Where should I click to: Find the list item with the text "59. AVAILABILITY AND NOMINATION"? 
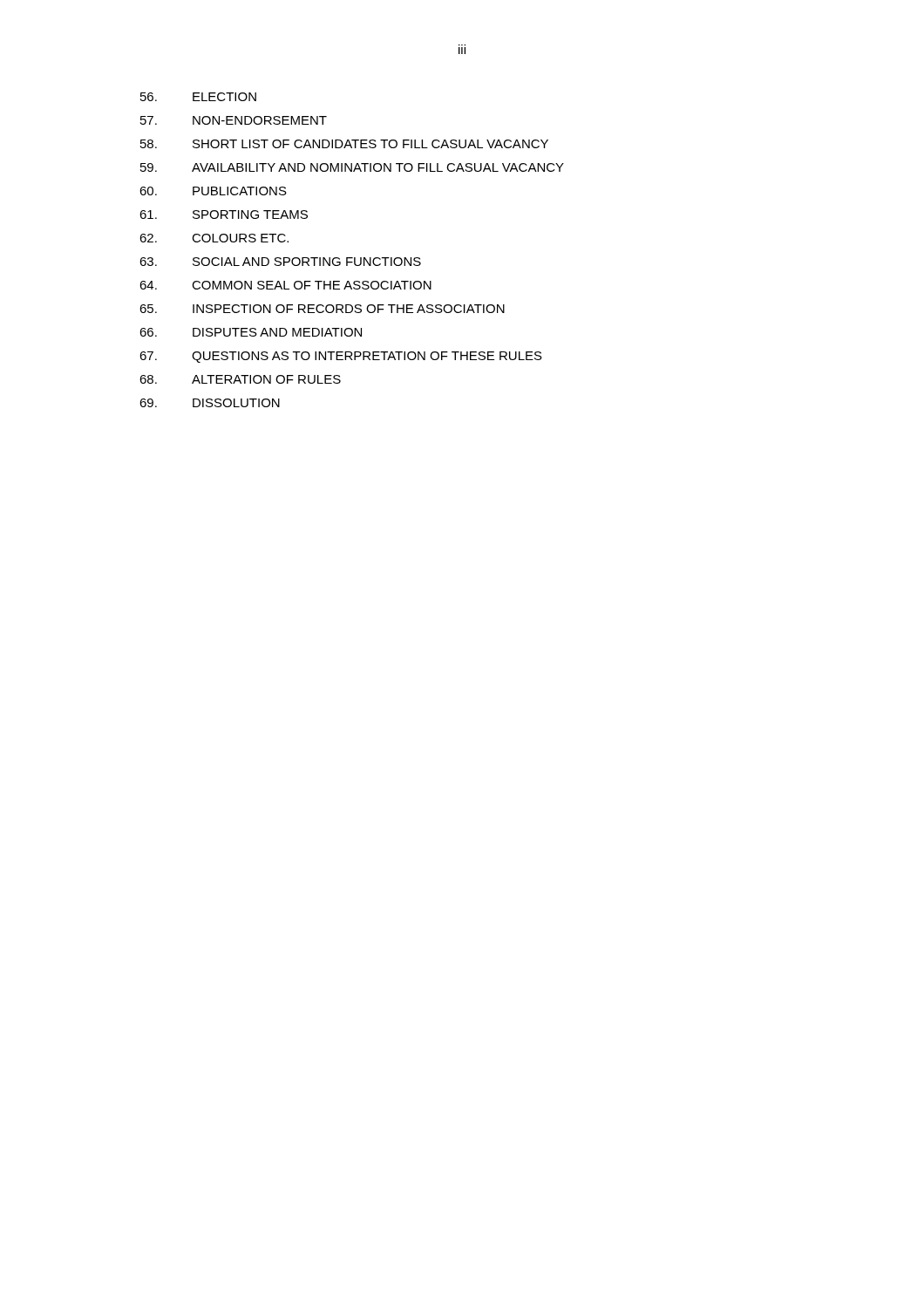[x=352, y=167]
